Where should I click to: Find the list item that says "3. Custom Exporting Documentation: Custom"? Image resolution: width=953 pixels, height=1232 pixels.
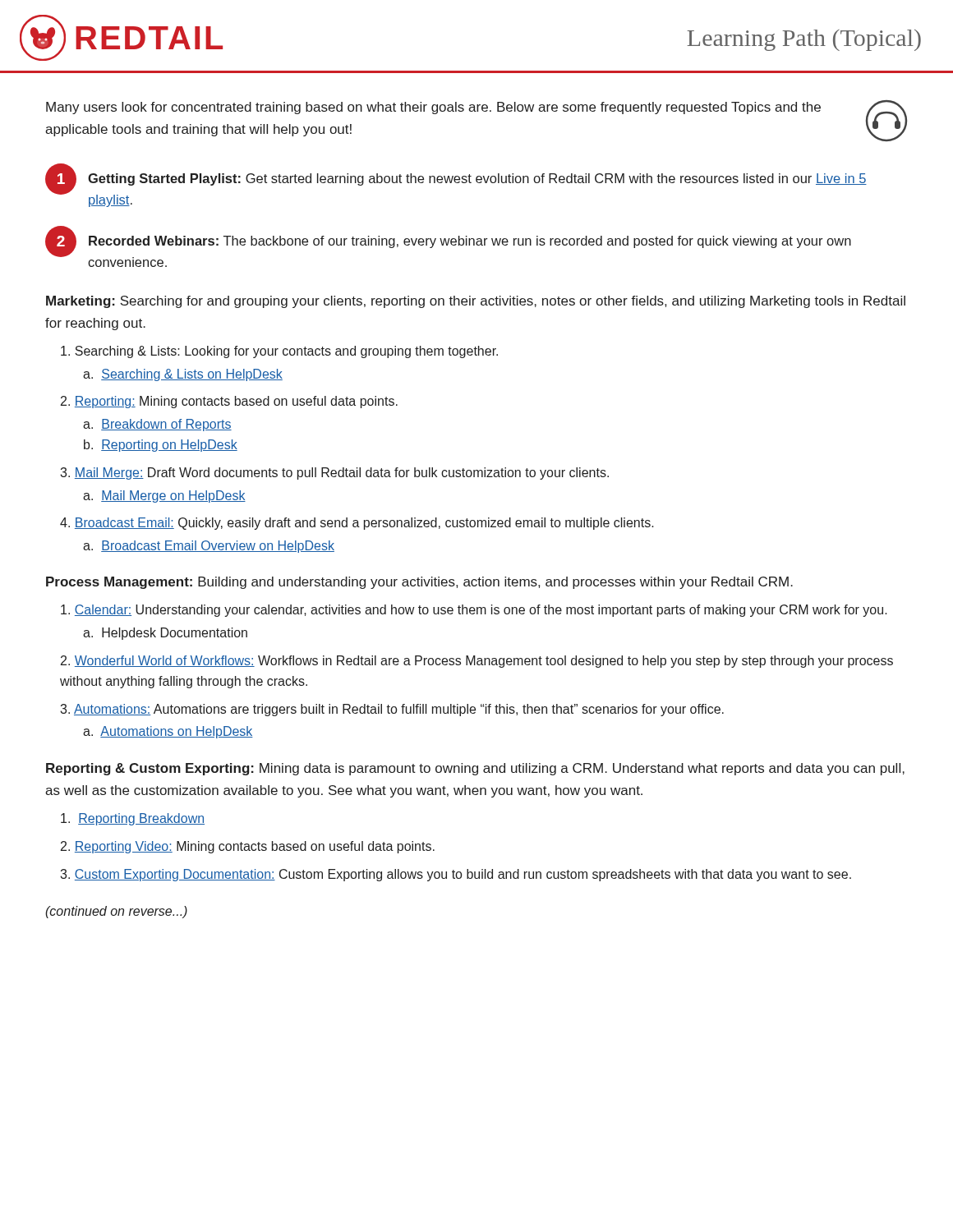(x=456, y=874)
